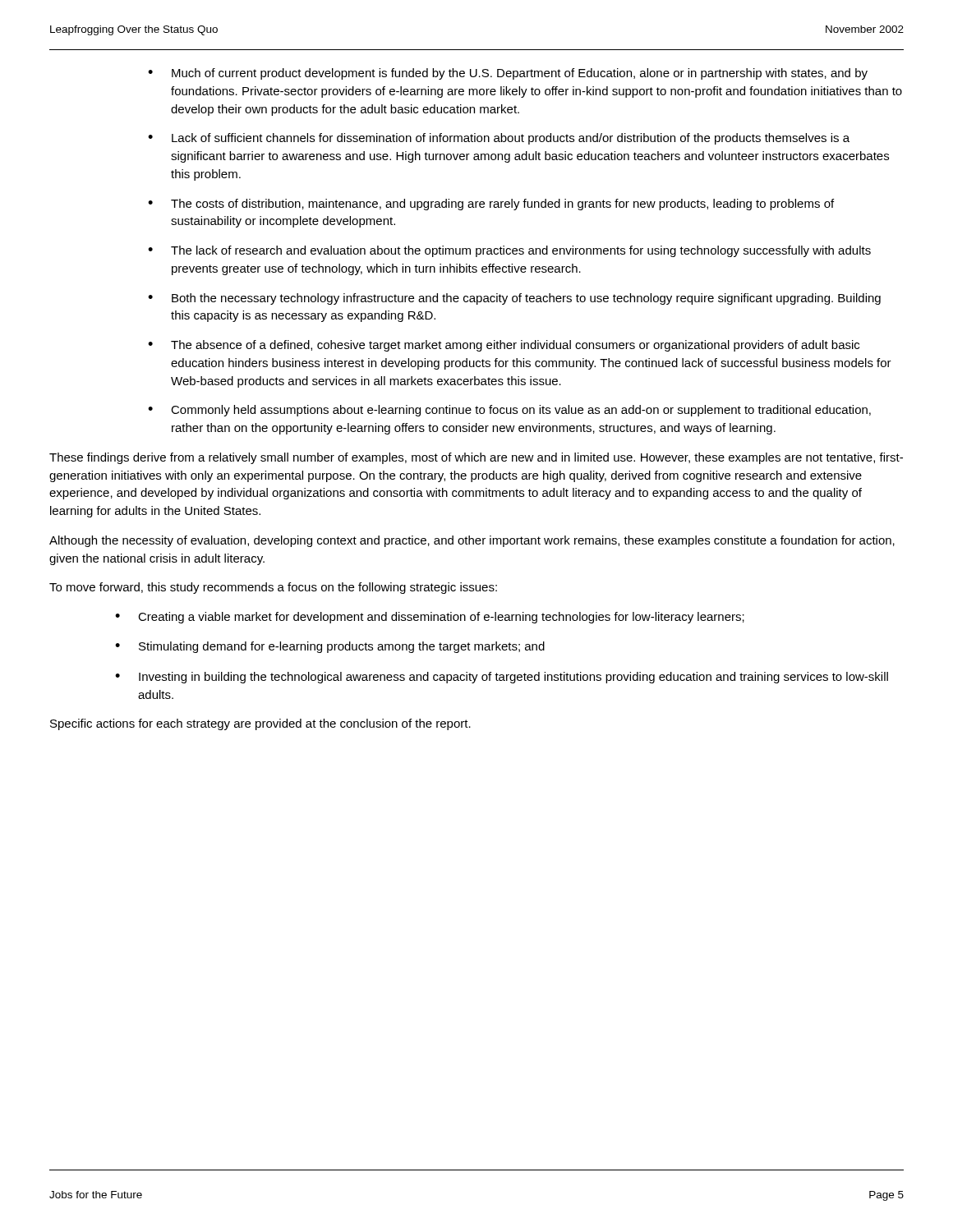Point to the text starting "Although the necessity of evaluation, developing context and"
Screen dimensions: 1232x953
click(472, 549)
